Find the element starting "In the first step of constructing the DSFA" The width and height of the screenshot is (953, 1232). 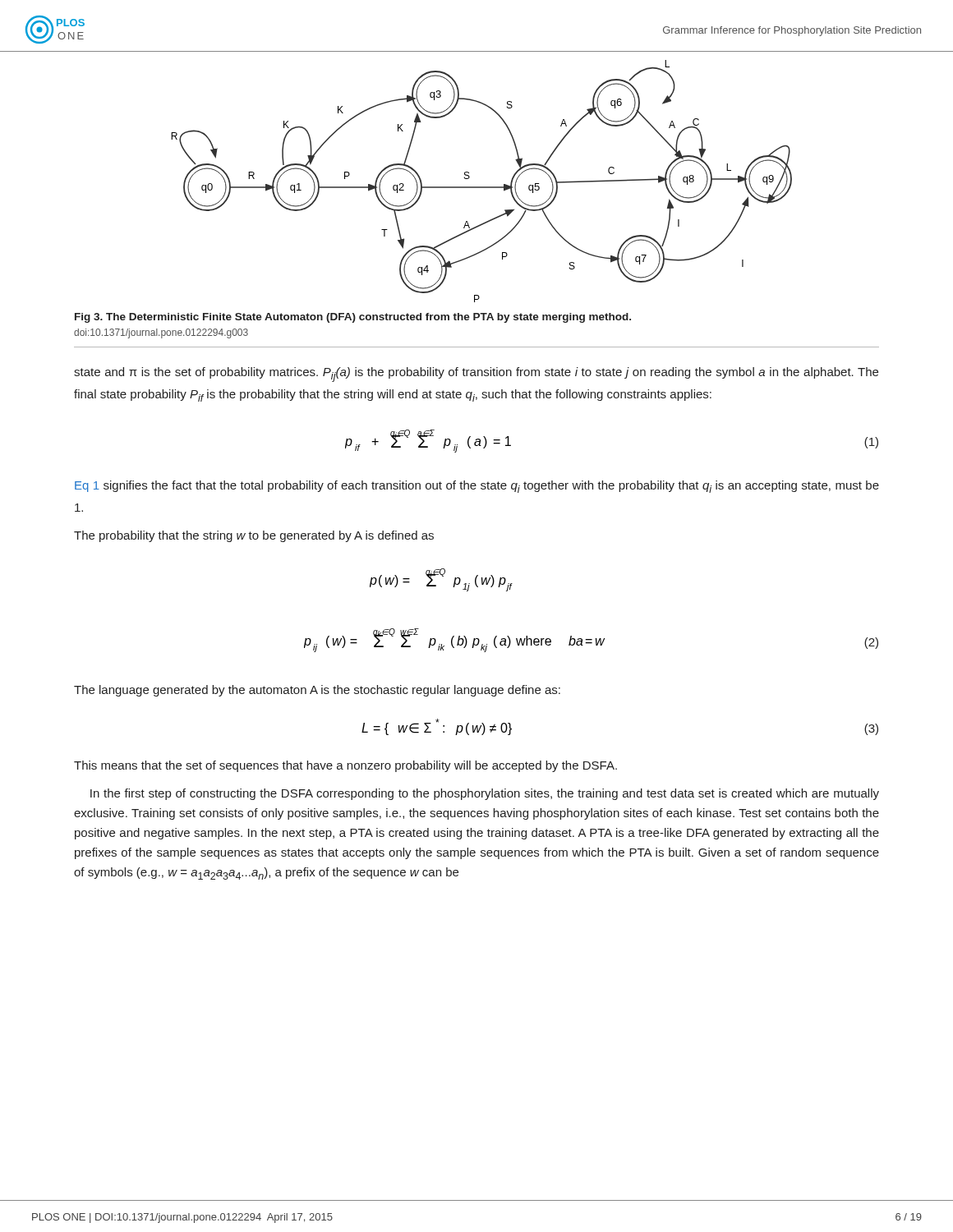click(x=476, y=834)
